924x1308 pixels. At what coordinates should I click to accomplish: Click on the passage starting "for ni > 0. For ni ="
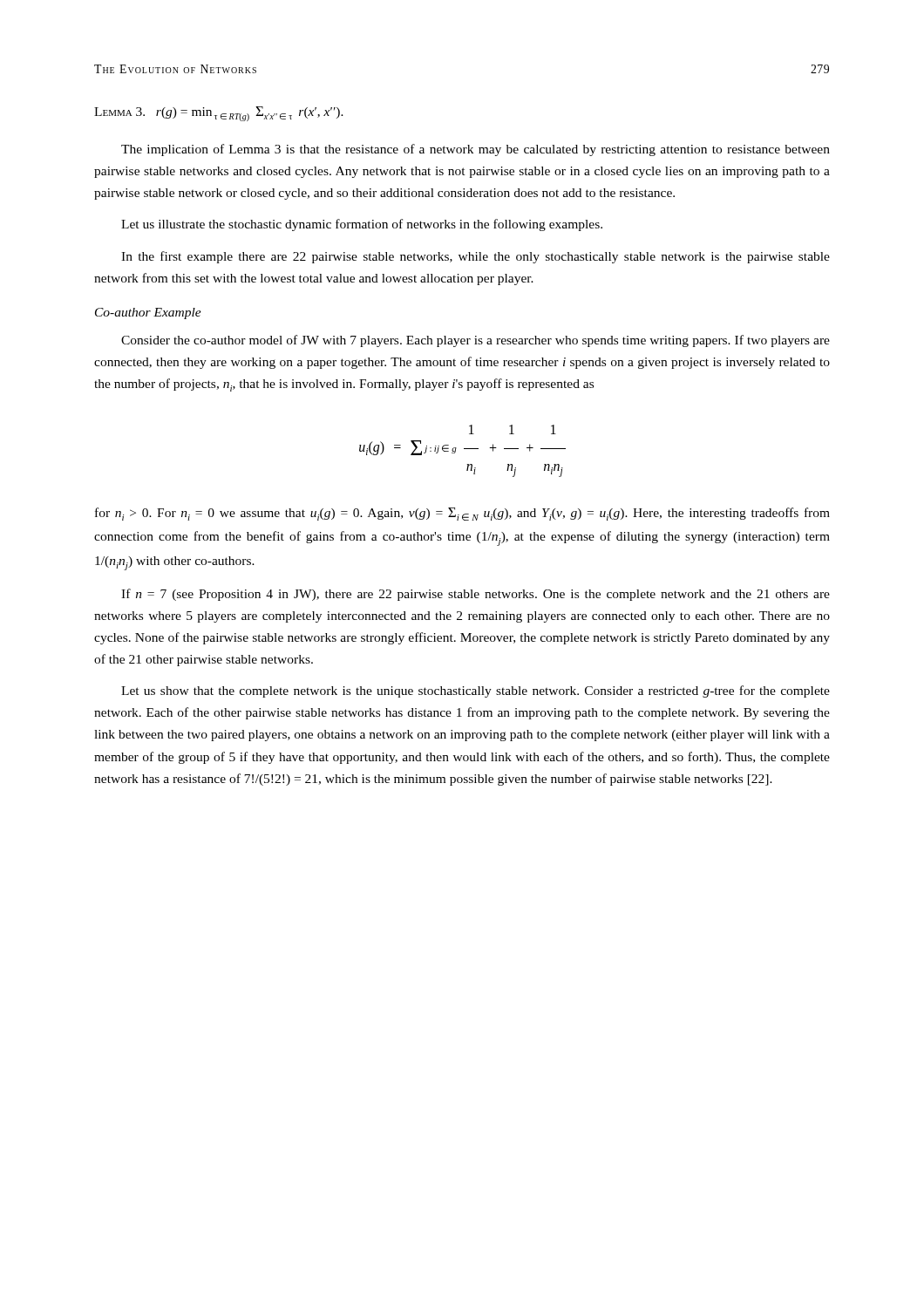point(462,537)
